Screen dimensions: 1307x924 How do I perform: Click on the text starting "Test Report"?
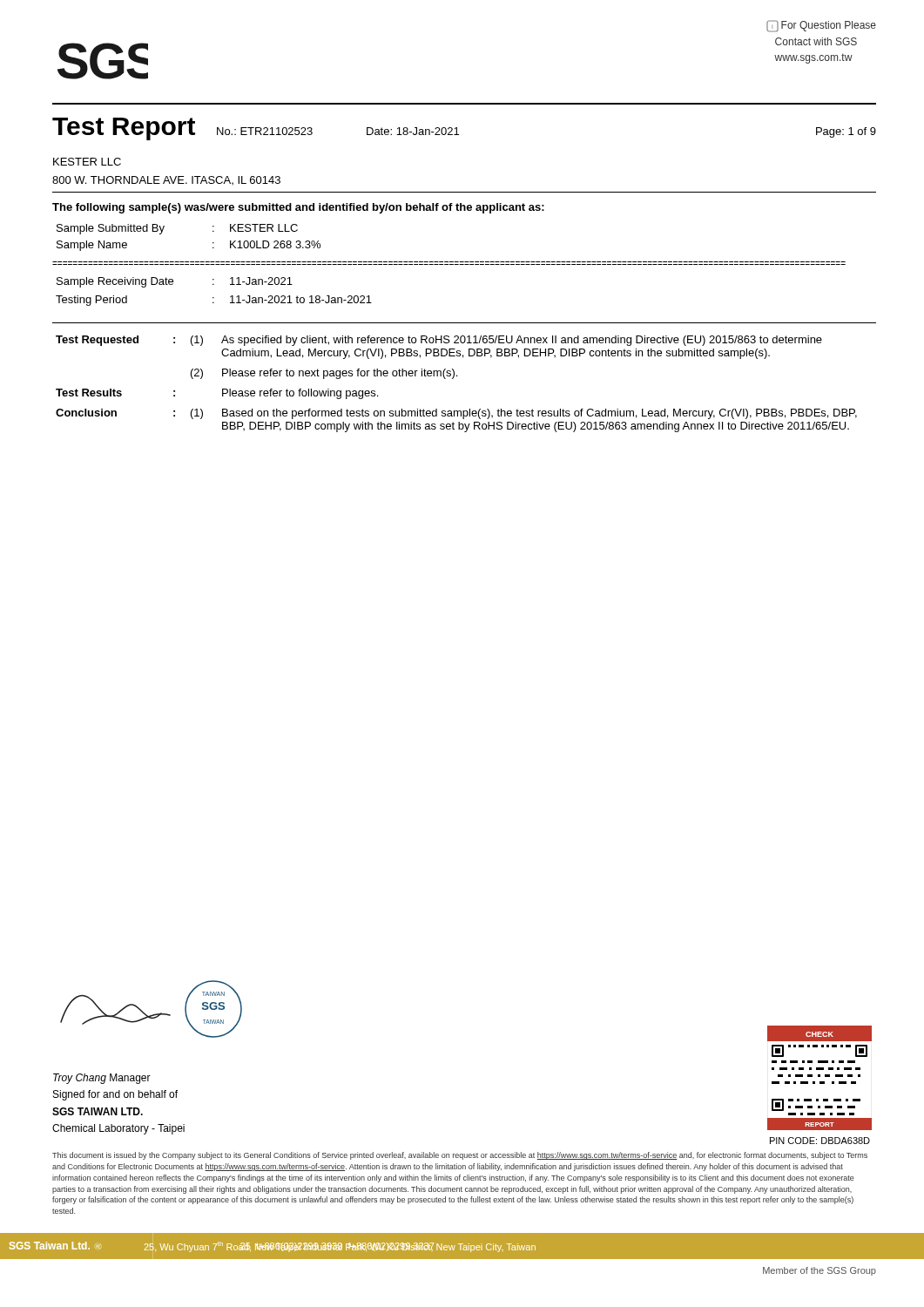click(124, 126)
